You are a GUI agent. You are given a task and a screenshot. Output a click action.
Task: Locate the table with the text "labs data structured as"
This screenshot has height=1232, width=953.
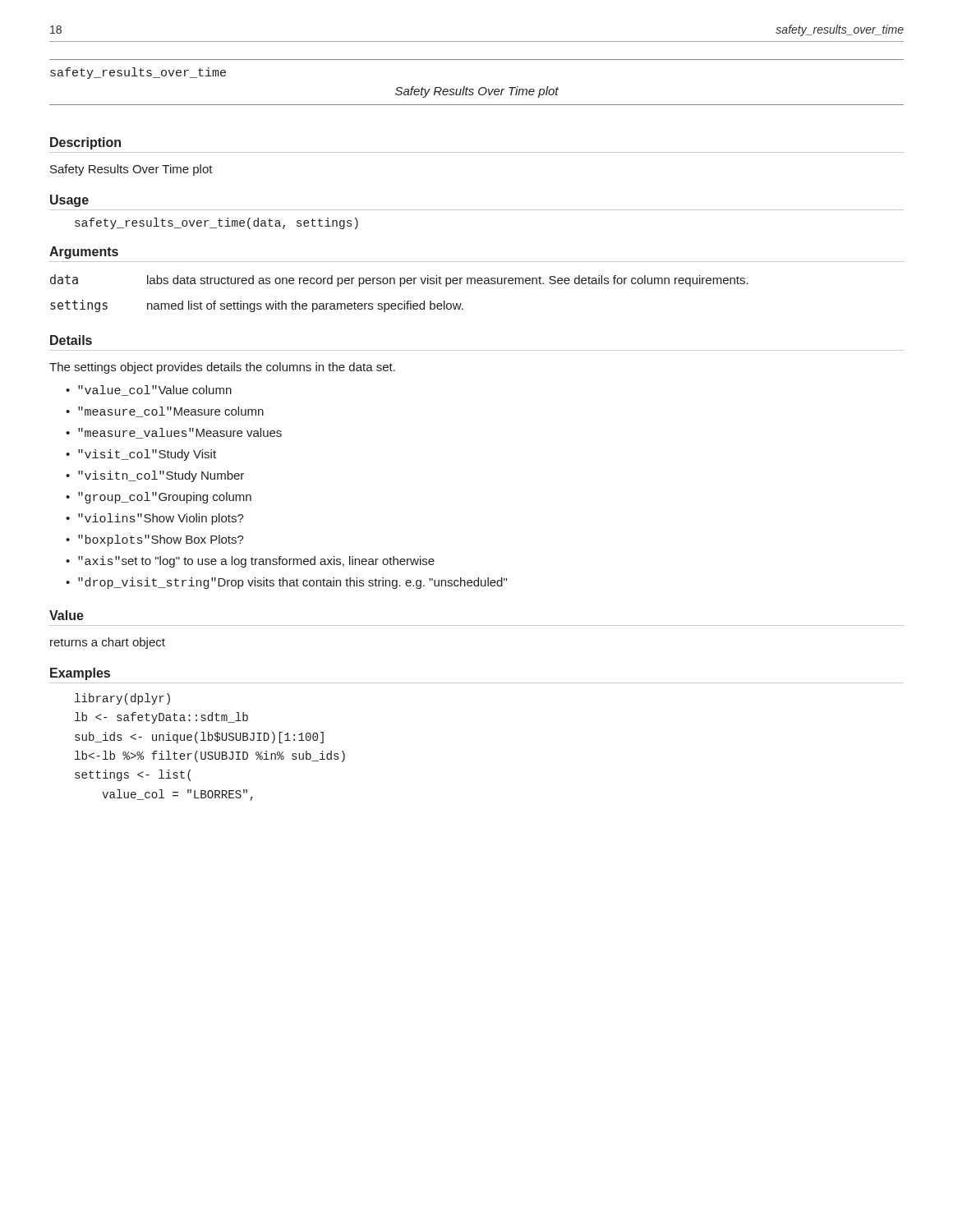[476, 294]
